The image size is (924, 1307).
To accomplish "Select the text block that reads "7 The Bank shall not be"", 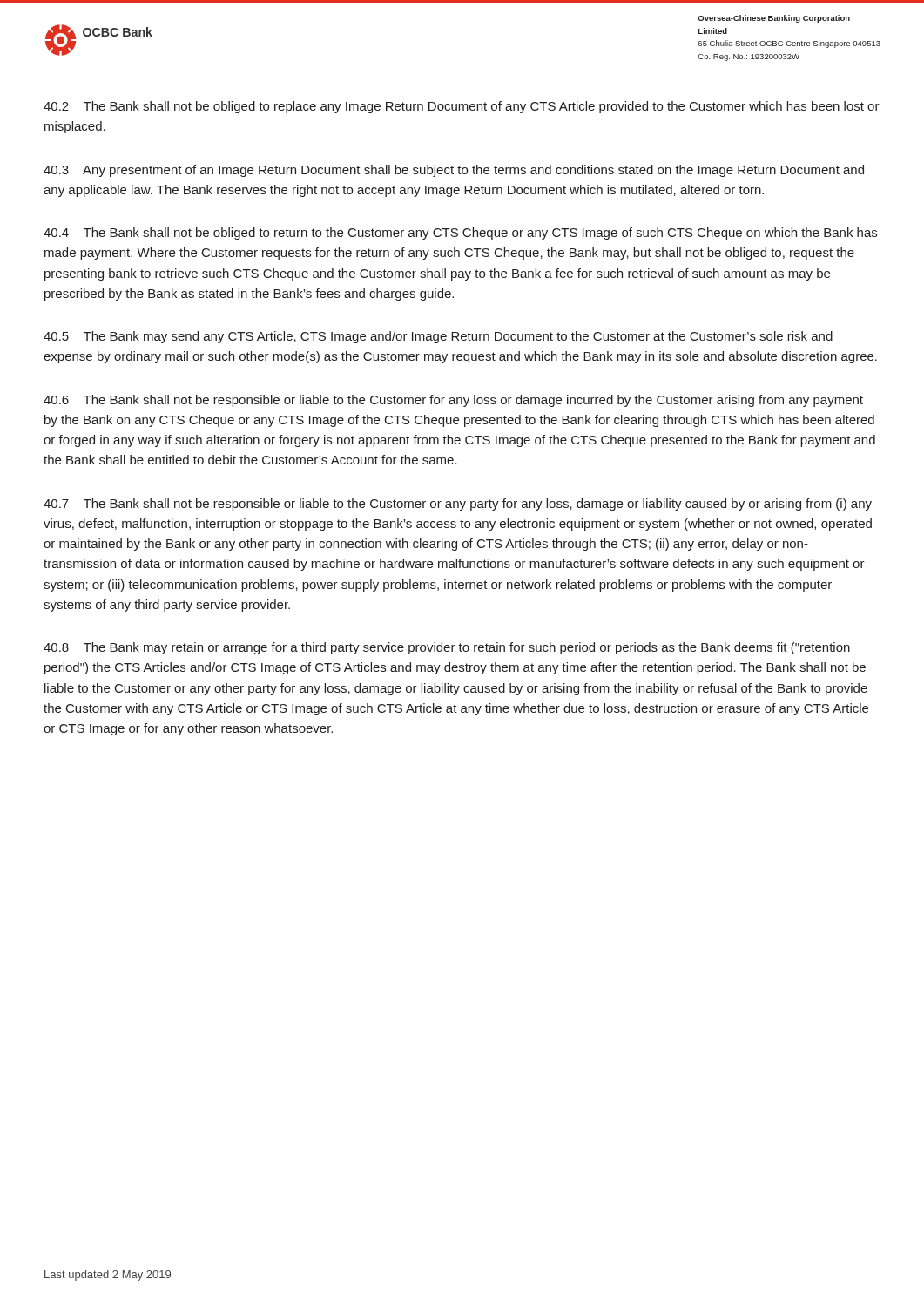I will pos(462,554).
